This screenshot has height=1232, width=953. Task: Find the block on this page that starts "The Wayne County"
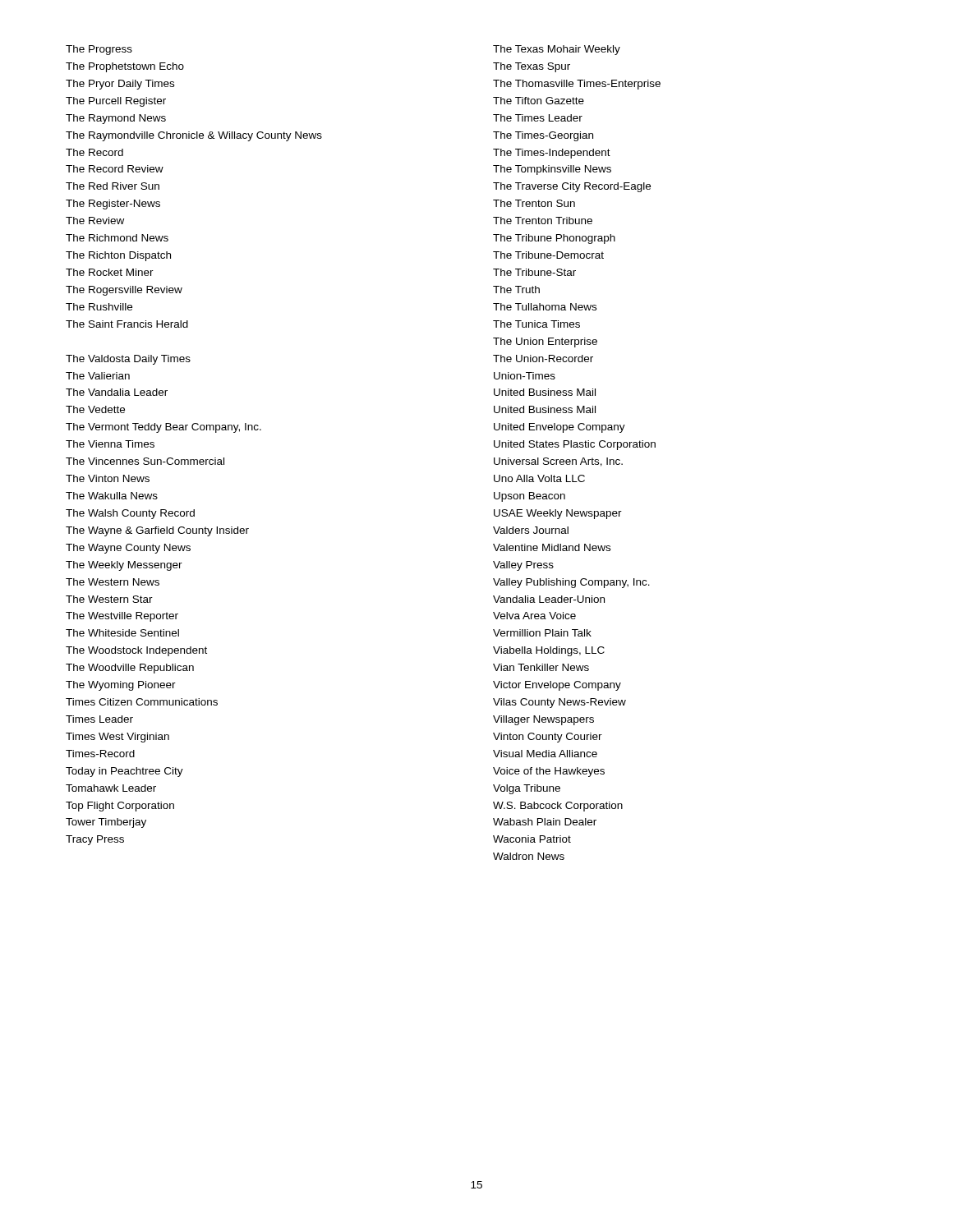[128, 547]
